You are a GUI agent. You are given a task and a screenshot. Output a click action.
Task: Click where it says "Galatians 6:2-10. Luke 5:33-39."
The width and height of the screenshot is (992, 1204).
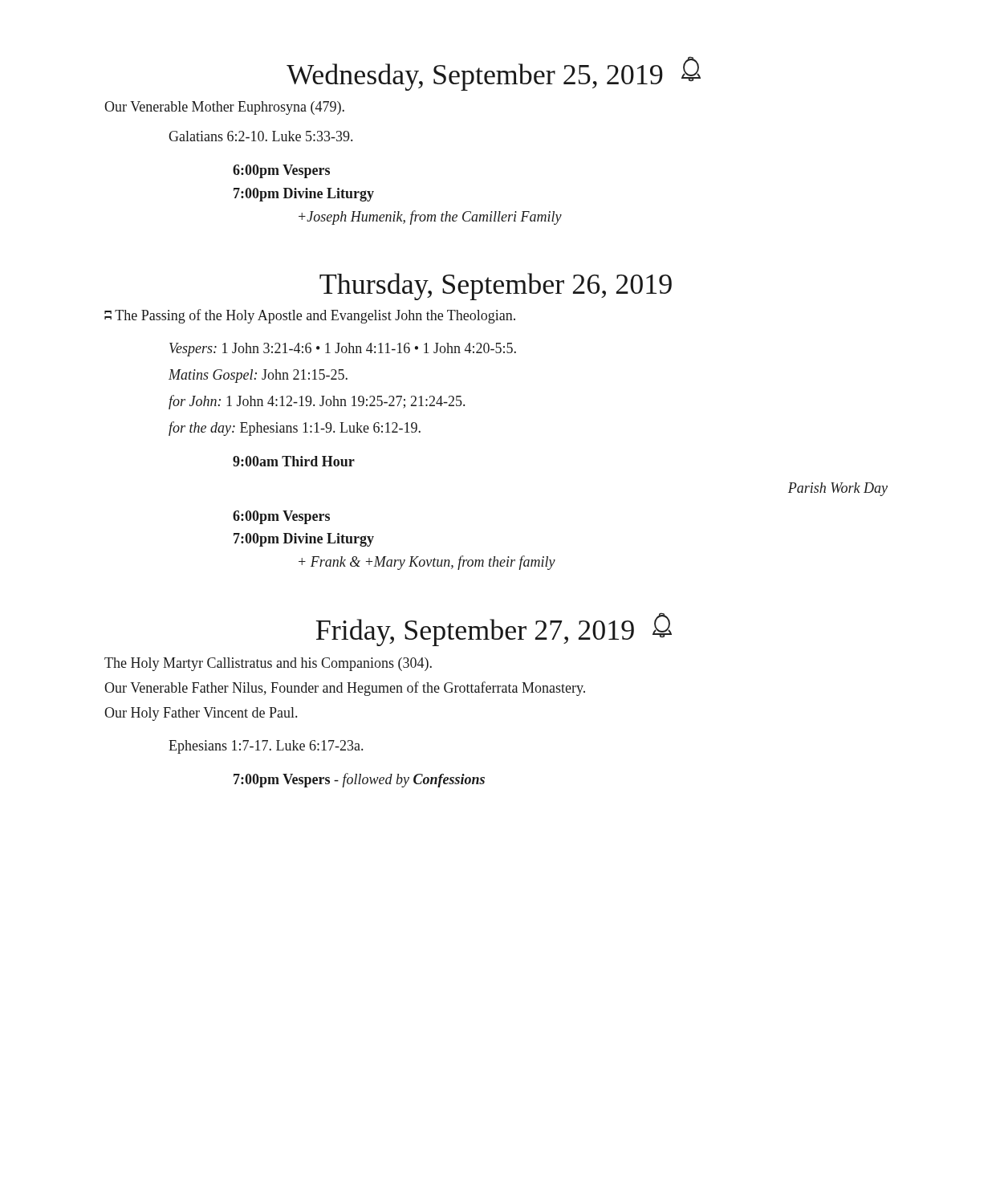point(261,137)
